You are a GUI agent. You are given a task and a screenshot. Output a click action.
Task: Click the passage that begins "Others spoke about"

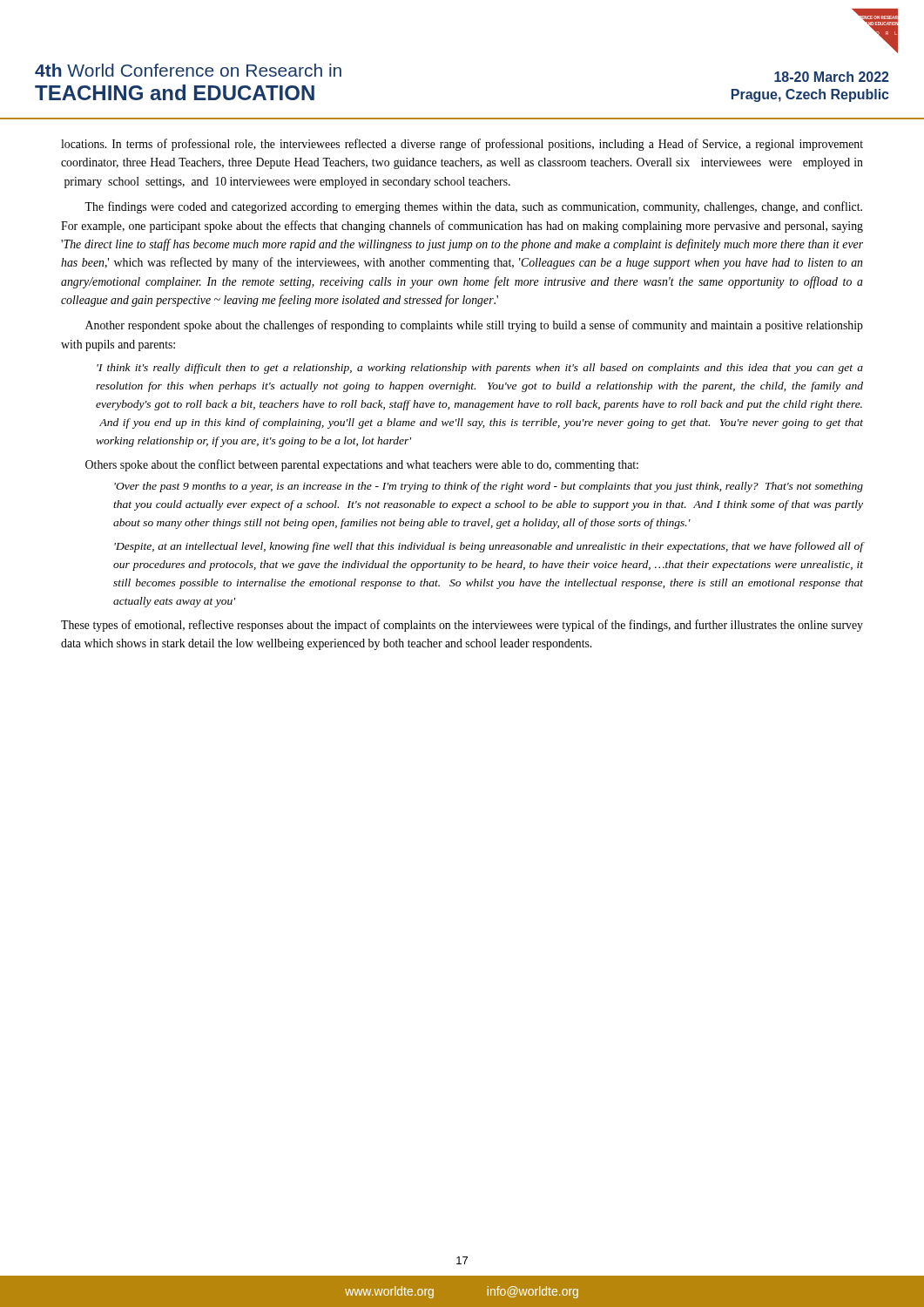(362, 465)
